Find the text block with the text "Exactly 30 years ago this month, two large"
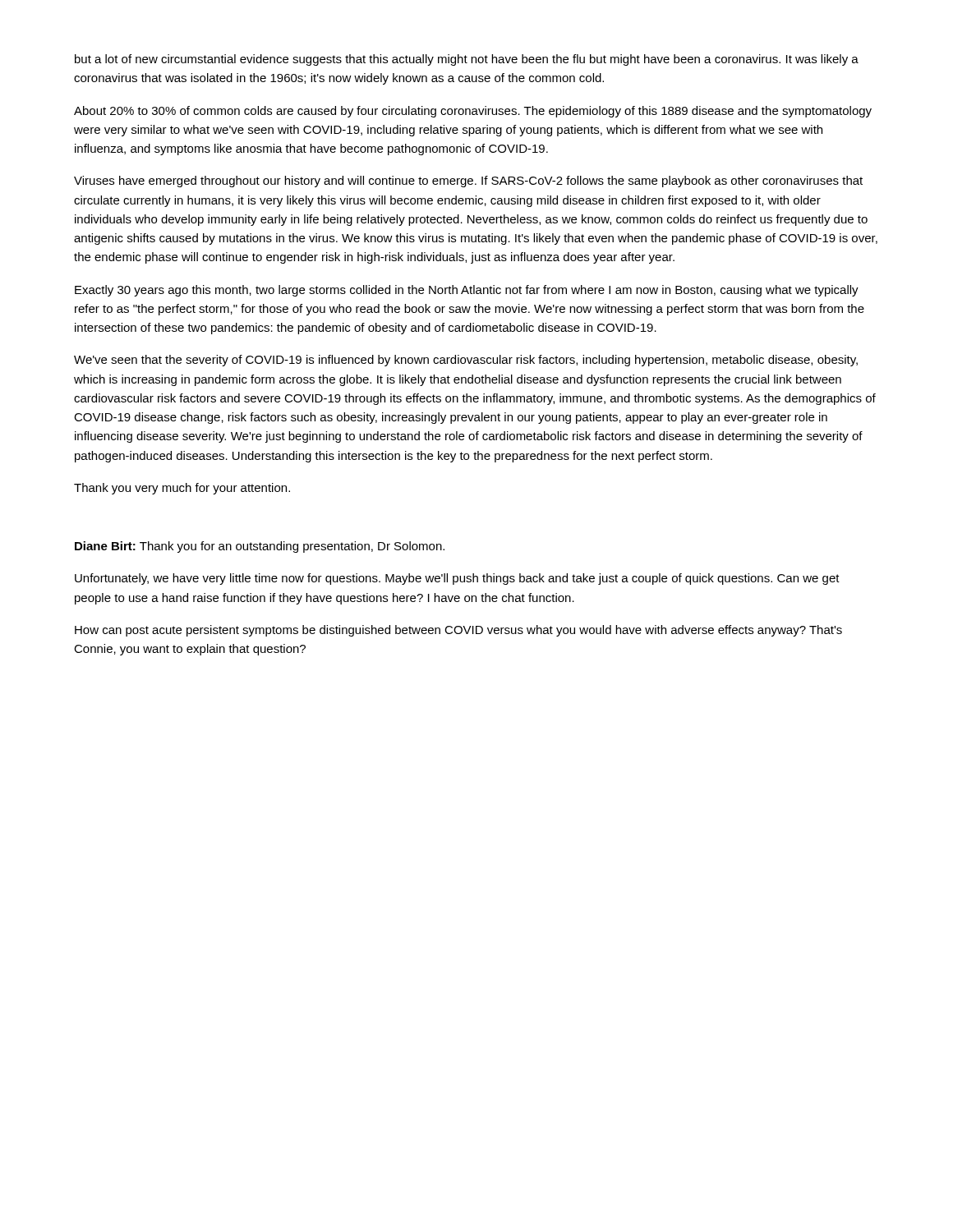953x1232 pixels. (469, 308)
